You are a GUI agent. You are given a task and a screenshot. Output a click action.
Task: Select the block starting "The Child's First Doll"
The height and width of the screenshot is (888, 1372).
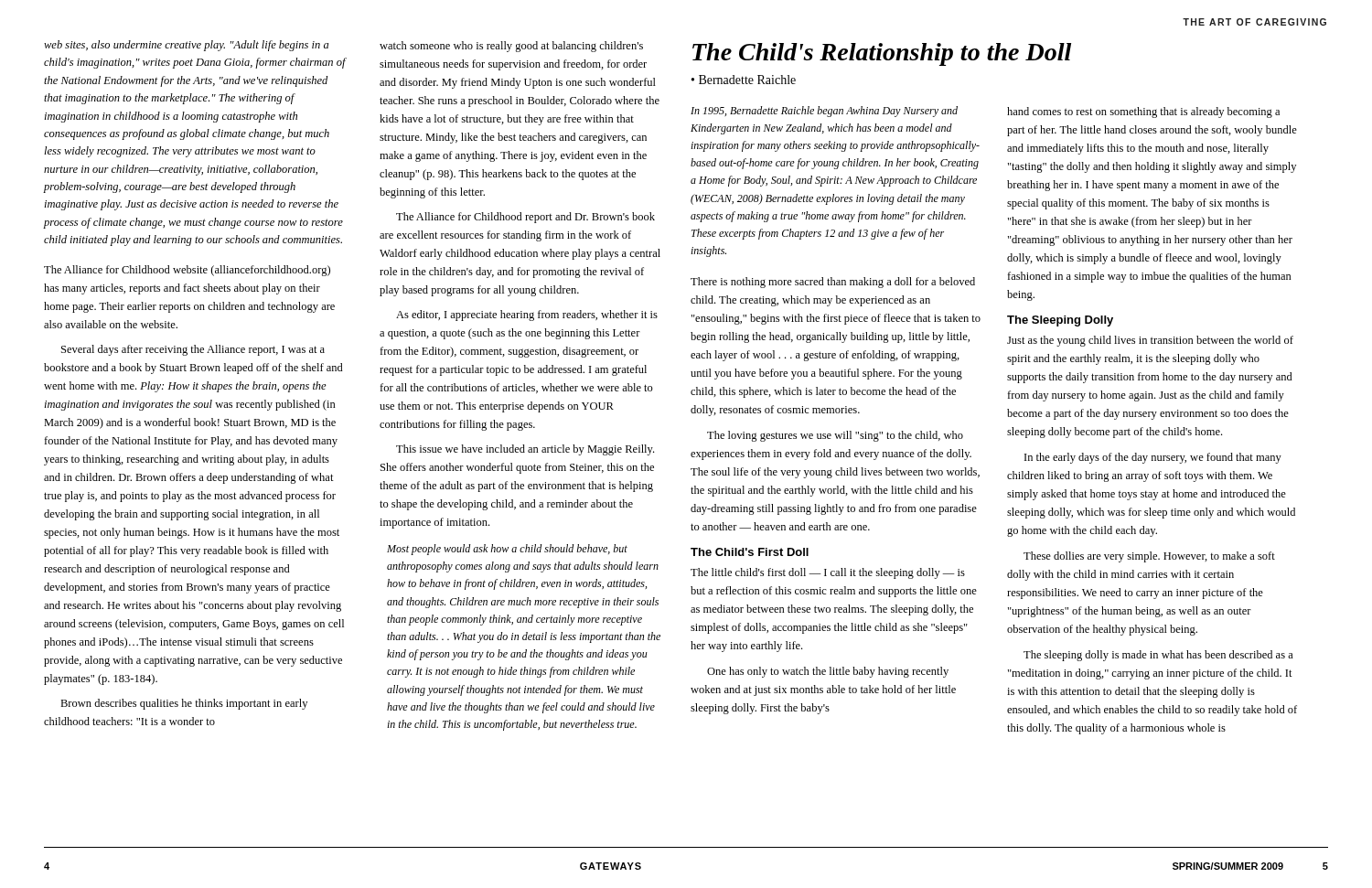pyautogui.click(x=750, y=552)
